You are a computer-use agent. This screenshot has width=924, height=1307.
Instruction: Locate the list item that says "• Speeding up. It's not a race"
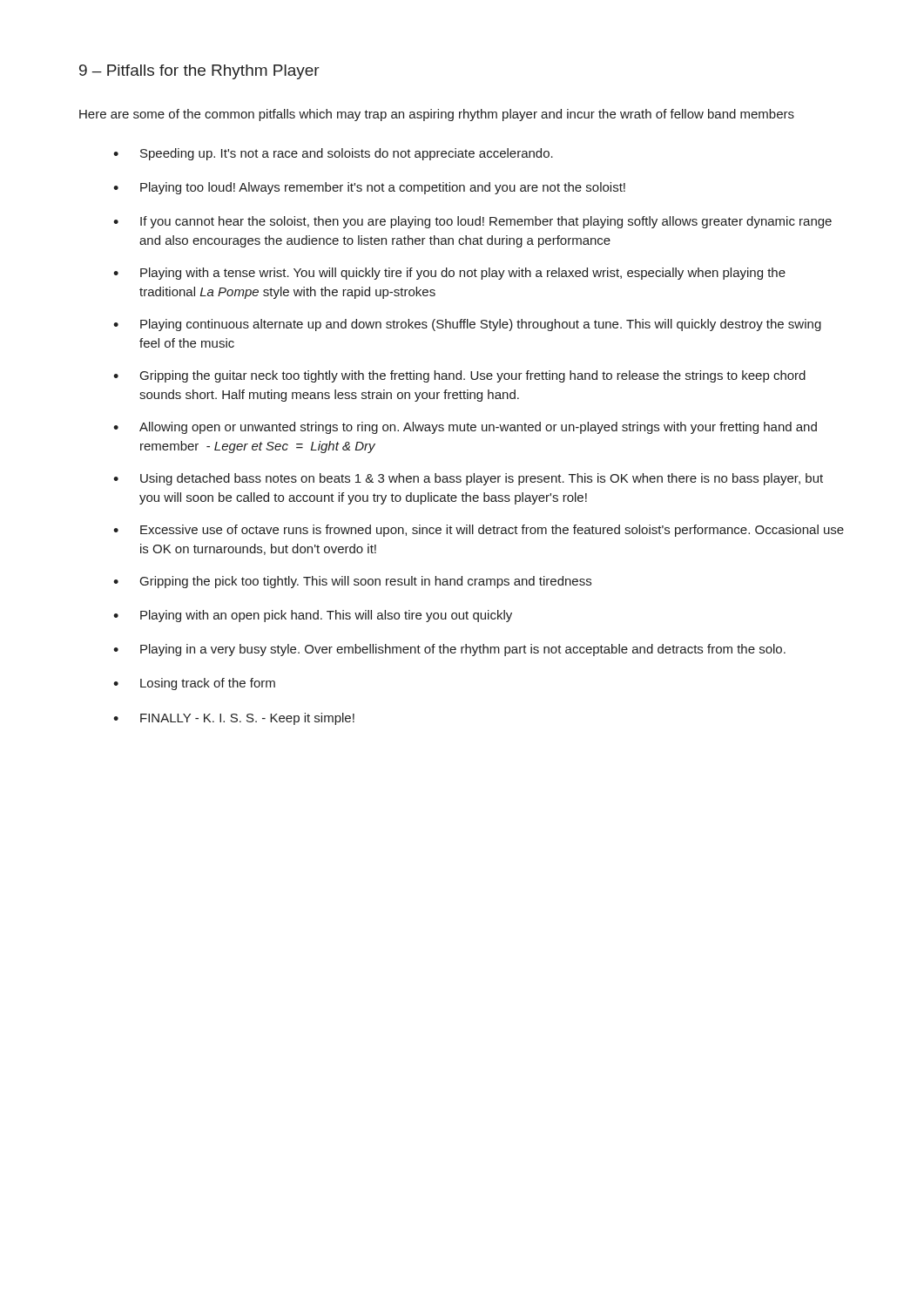[x=479, y=154]
